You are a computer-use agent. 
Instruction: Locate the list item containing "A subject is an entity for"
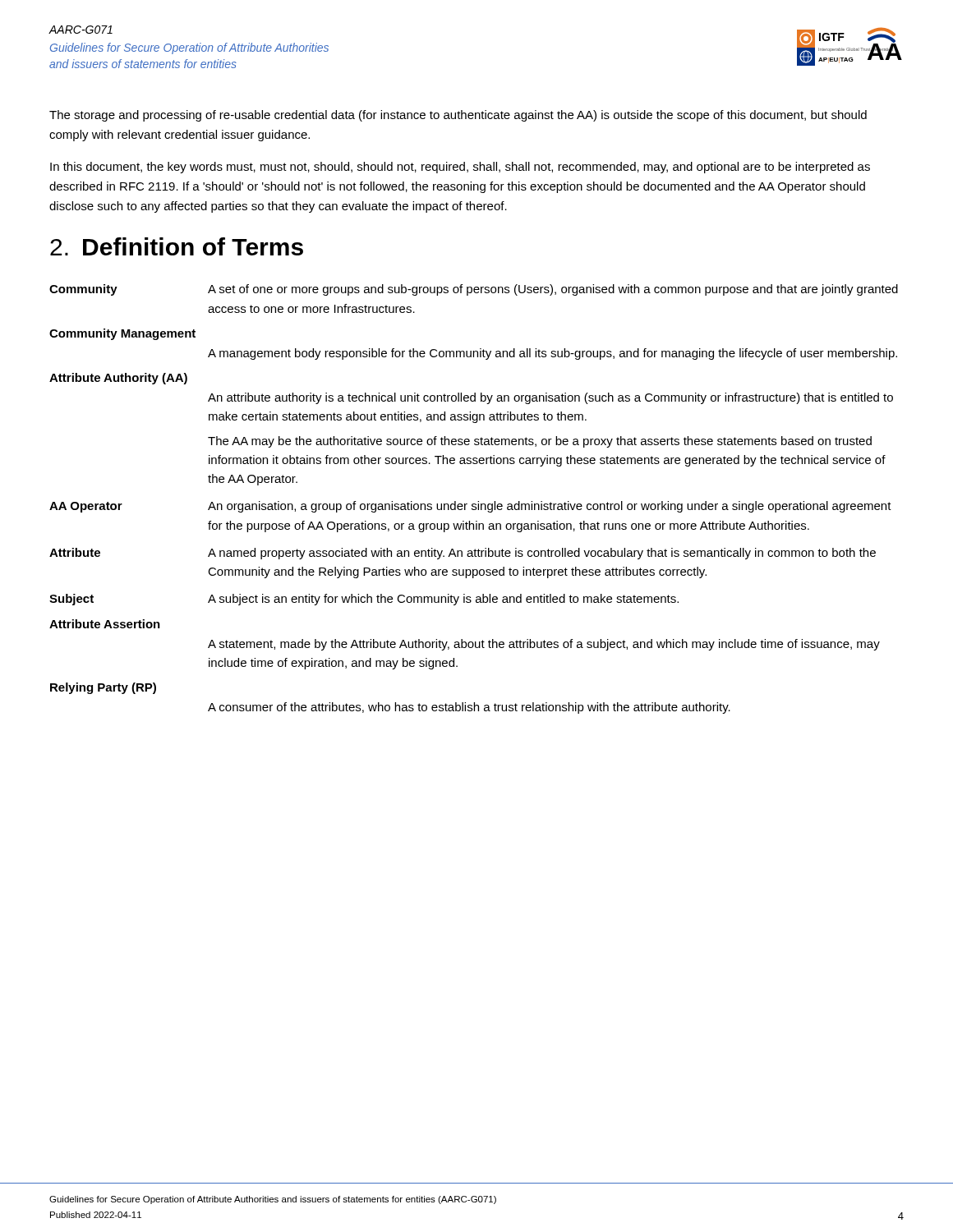[444, 599]
